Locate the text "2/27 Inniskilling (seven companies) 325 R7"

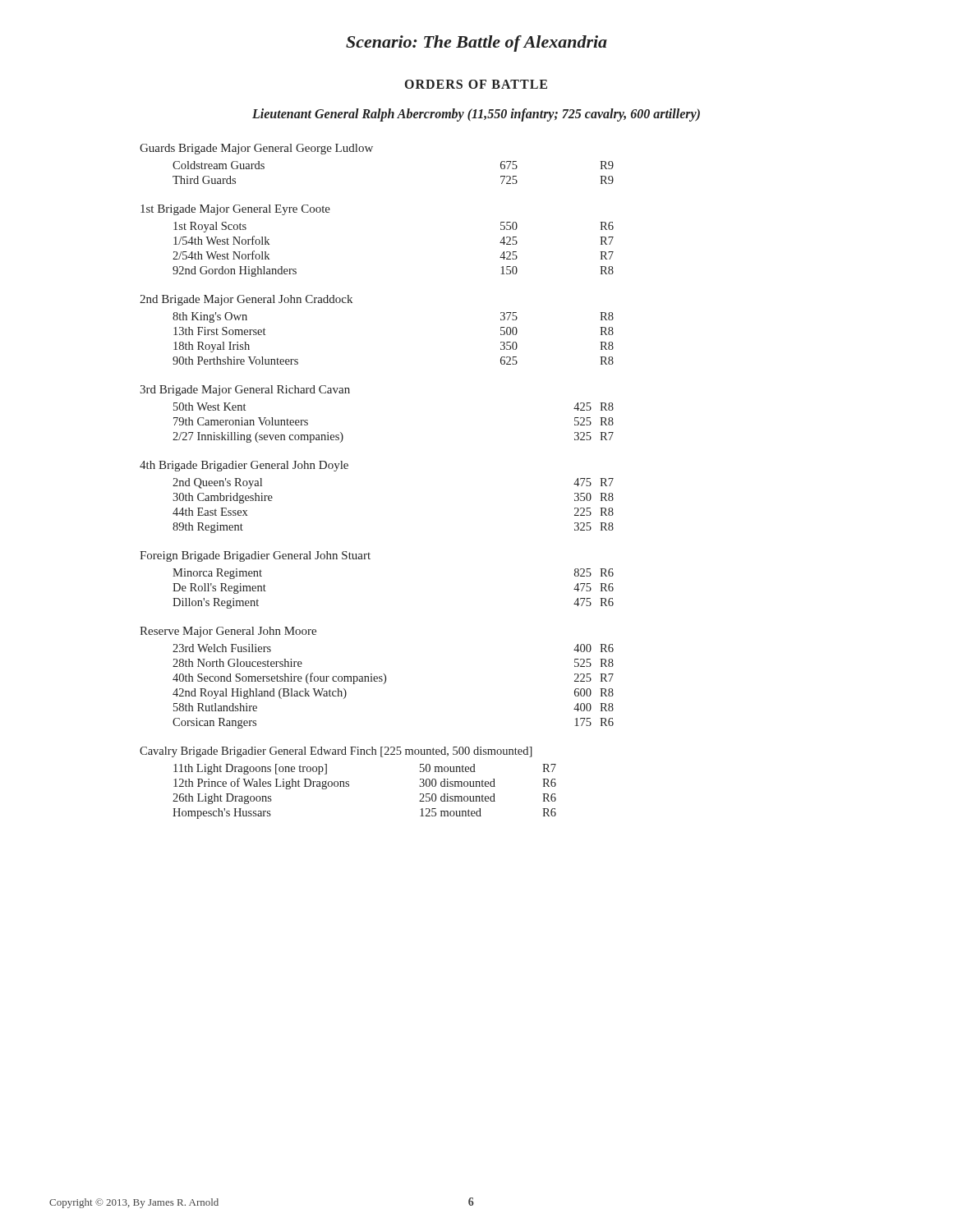click(x=256, y=437)
